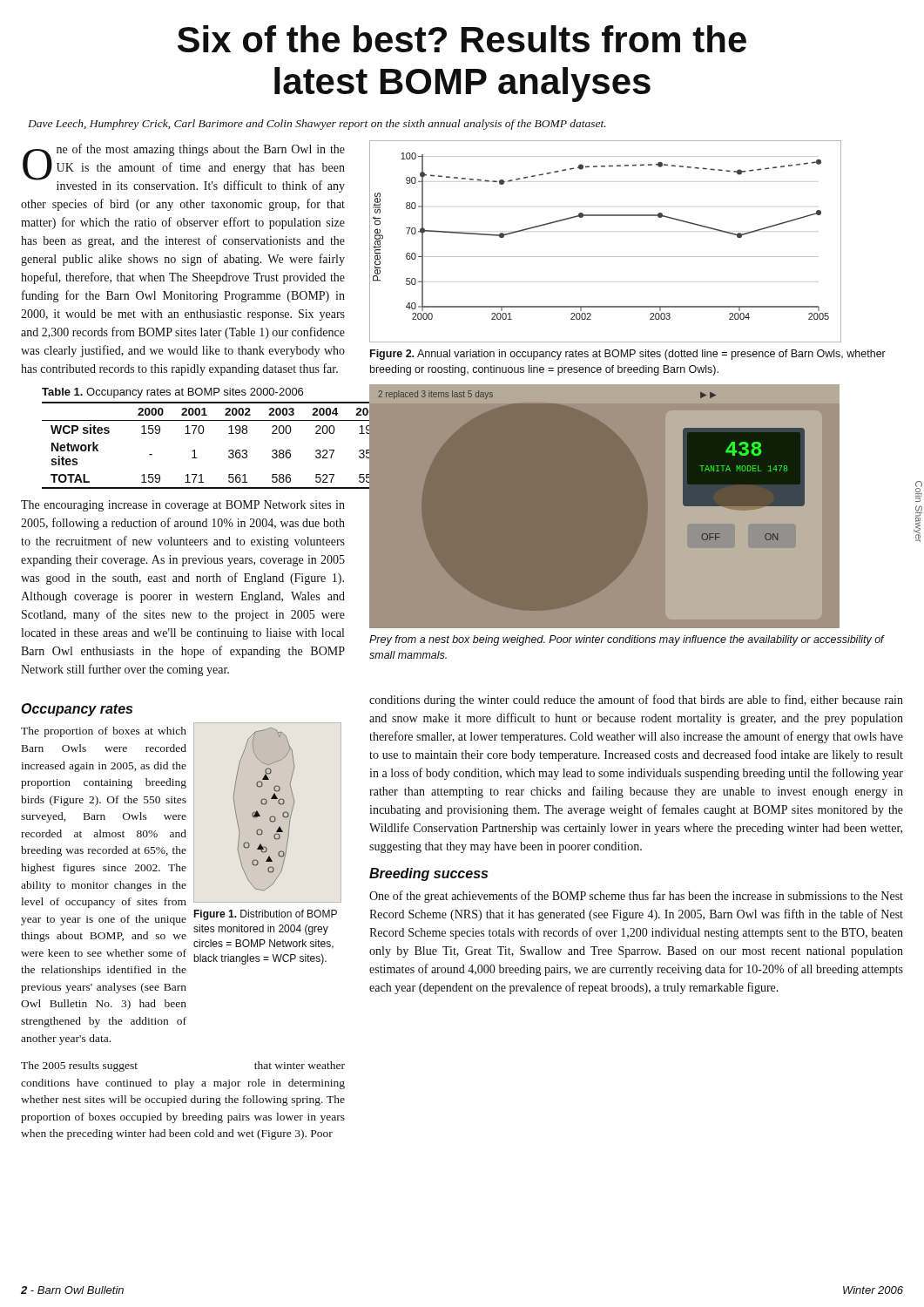
Task: Point to the block beginning "conditions during the winter could"
Action: [636, 774]
